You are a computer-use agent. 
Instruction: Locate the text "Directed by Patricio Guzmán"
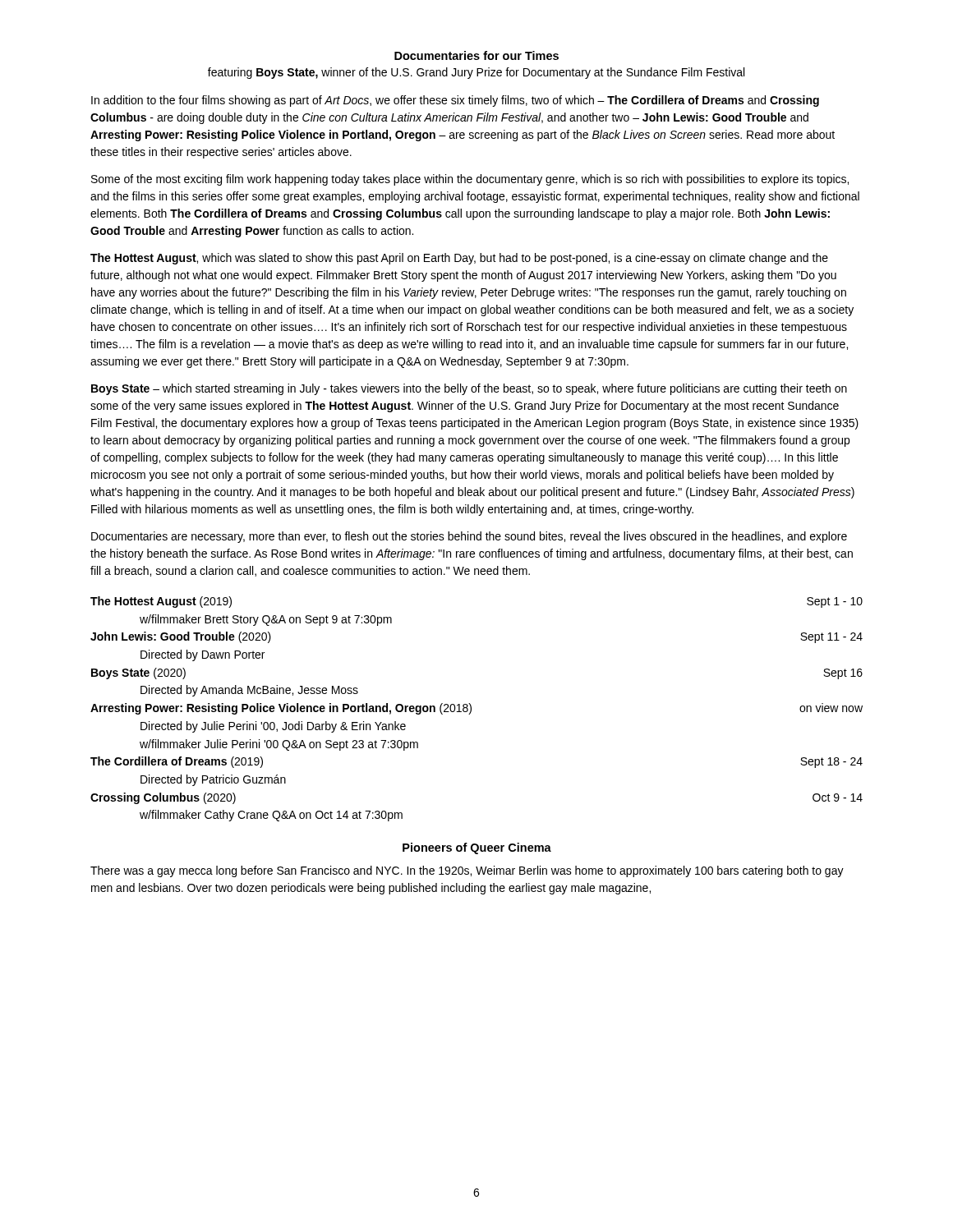pos(213,779)
